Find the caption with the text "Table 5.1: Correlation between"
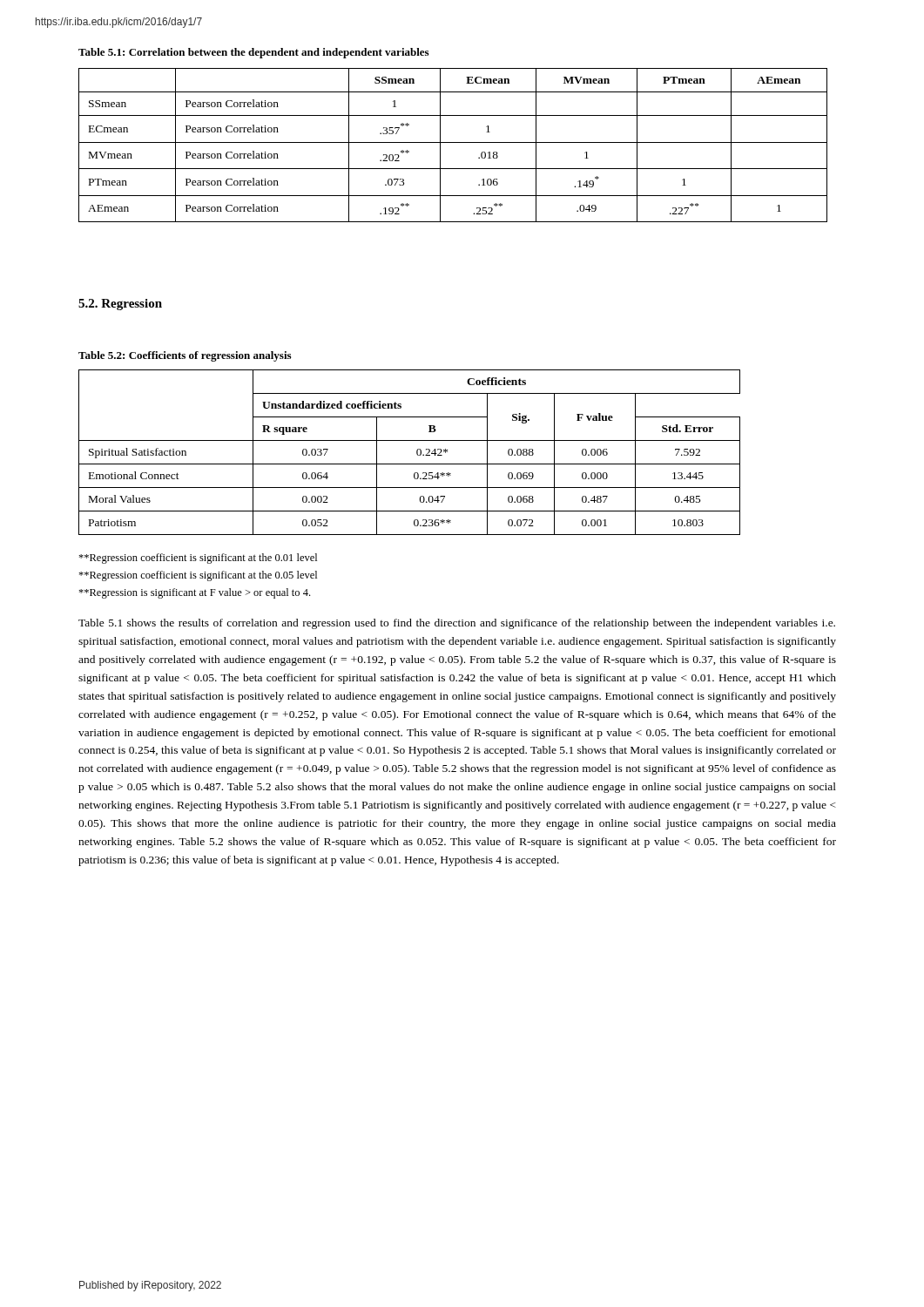 click(254, 52)
